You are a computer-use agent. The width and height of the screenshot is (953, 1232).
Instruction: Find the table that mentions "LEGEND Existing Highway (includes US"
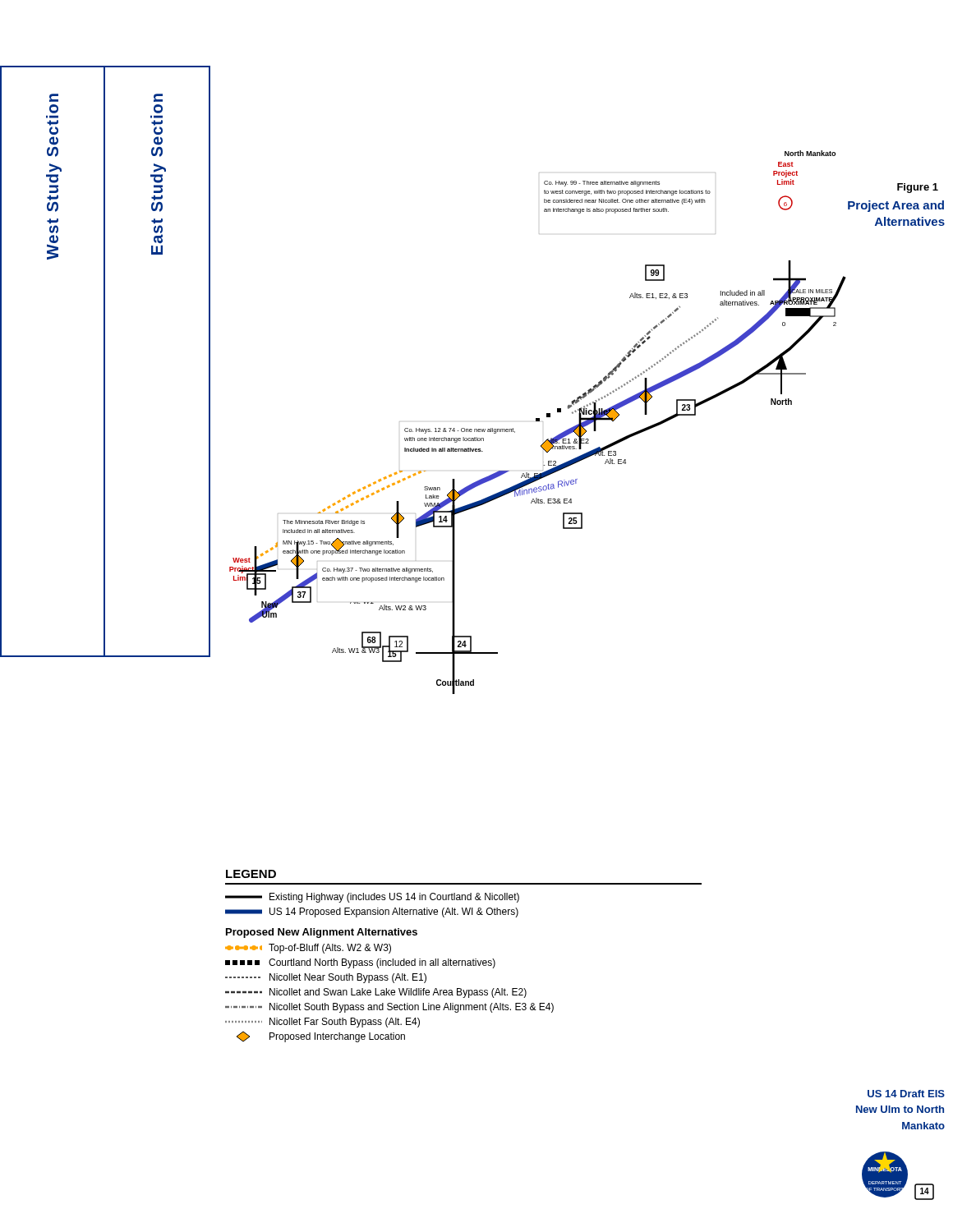[x=463, y=956]
